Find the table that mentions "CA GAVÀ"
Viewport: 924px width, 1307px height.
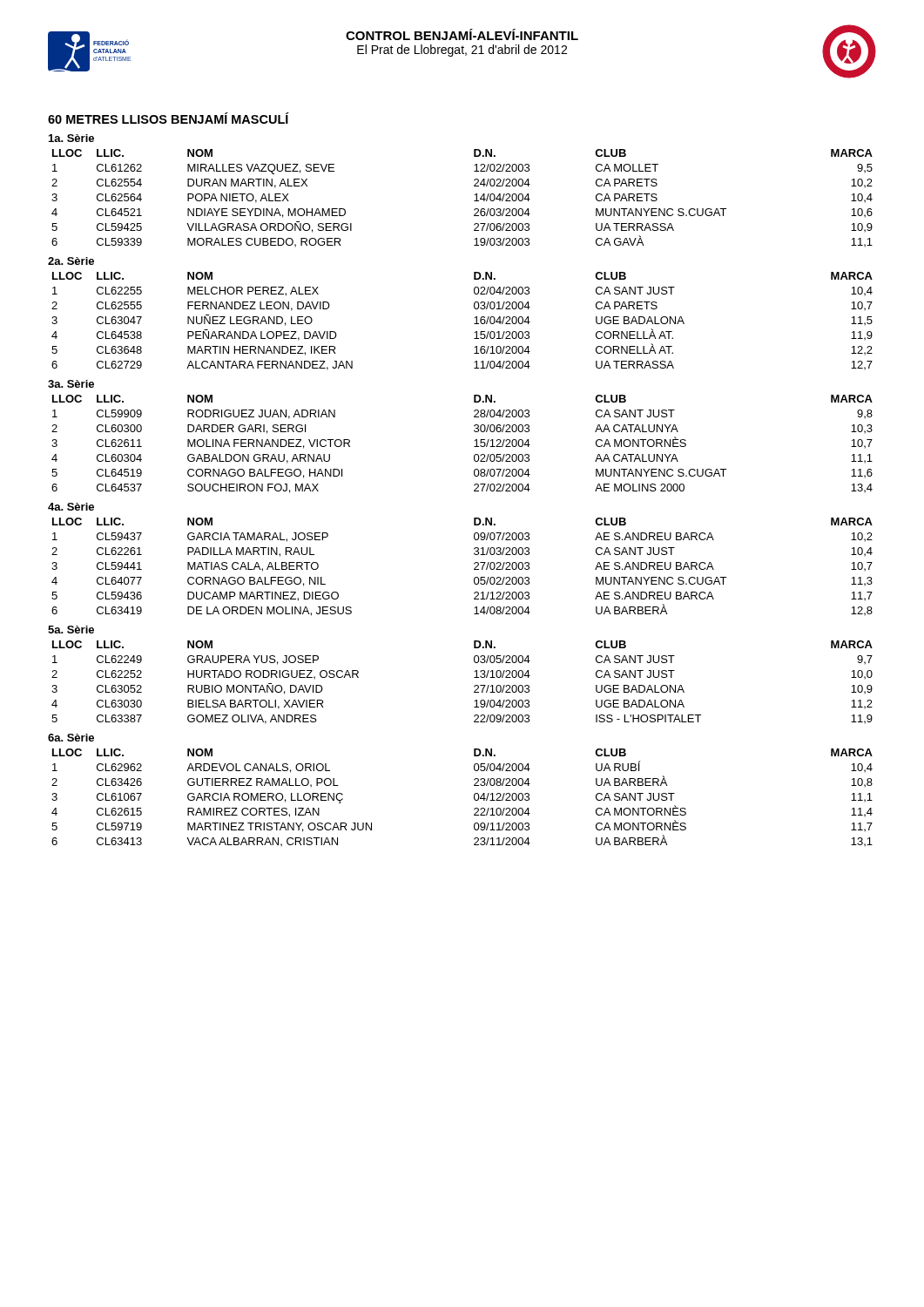click(462, 197)
